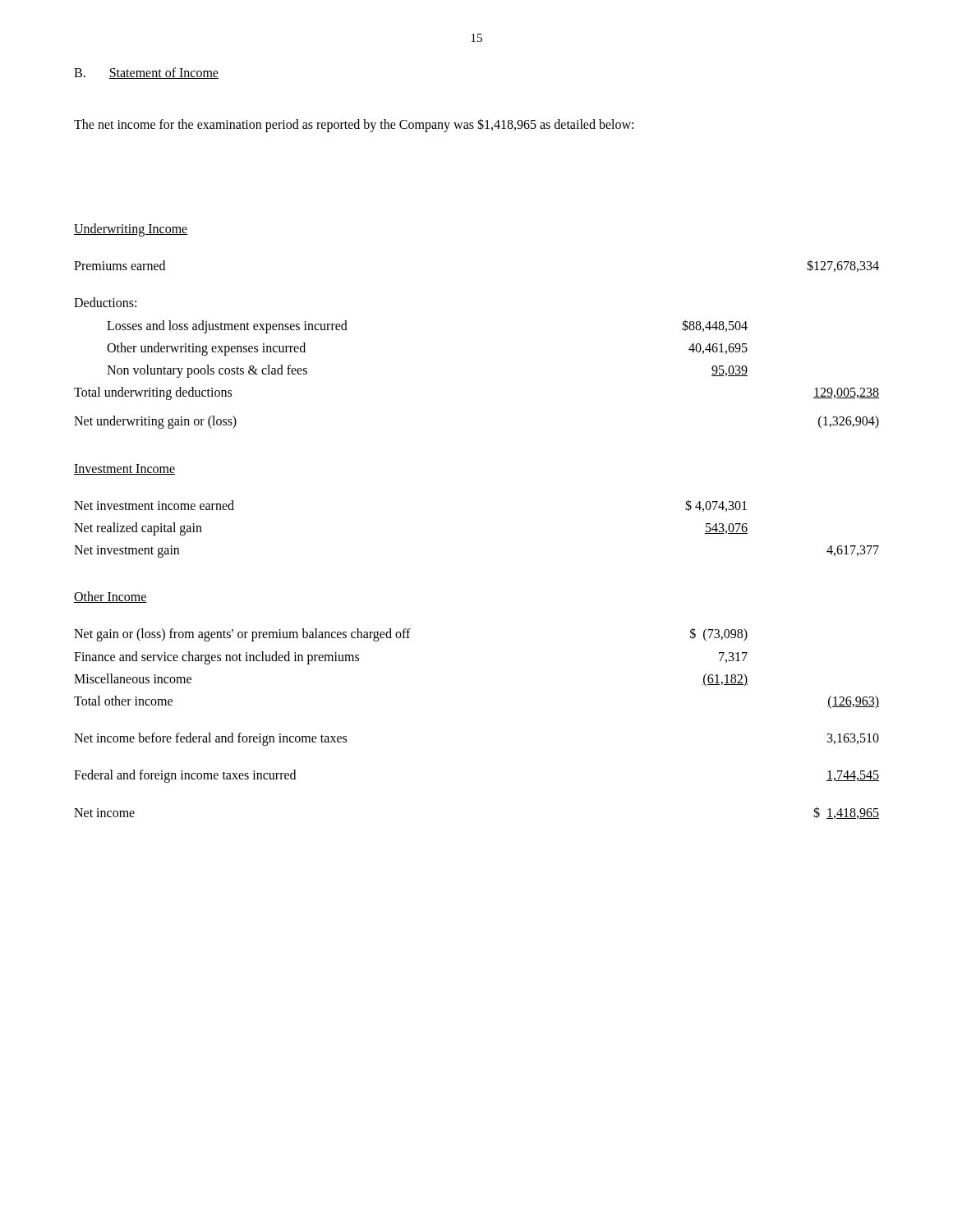The height and width of the screenshot is (1232, 953).
Task: Point to the element starting "The net income for"
Action: pyautogui.click(x=354, y=124)
